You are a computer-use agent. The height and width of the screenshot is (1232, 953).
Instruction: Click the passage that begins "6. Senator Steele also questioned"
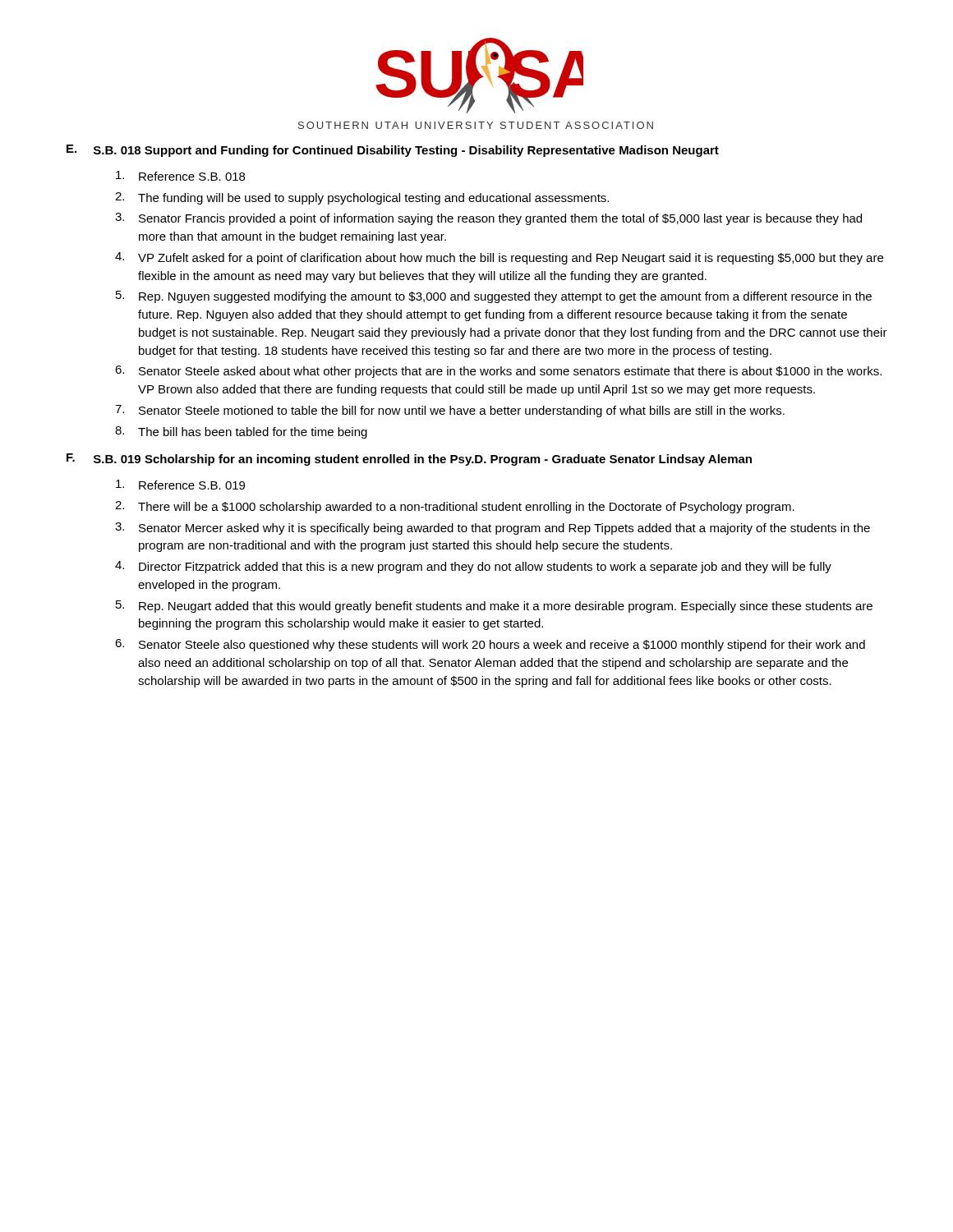coord(501,663)
